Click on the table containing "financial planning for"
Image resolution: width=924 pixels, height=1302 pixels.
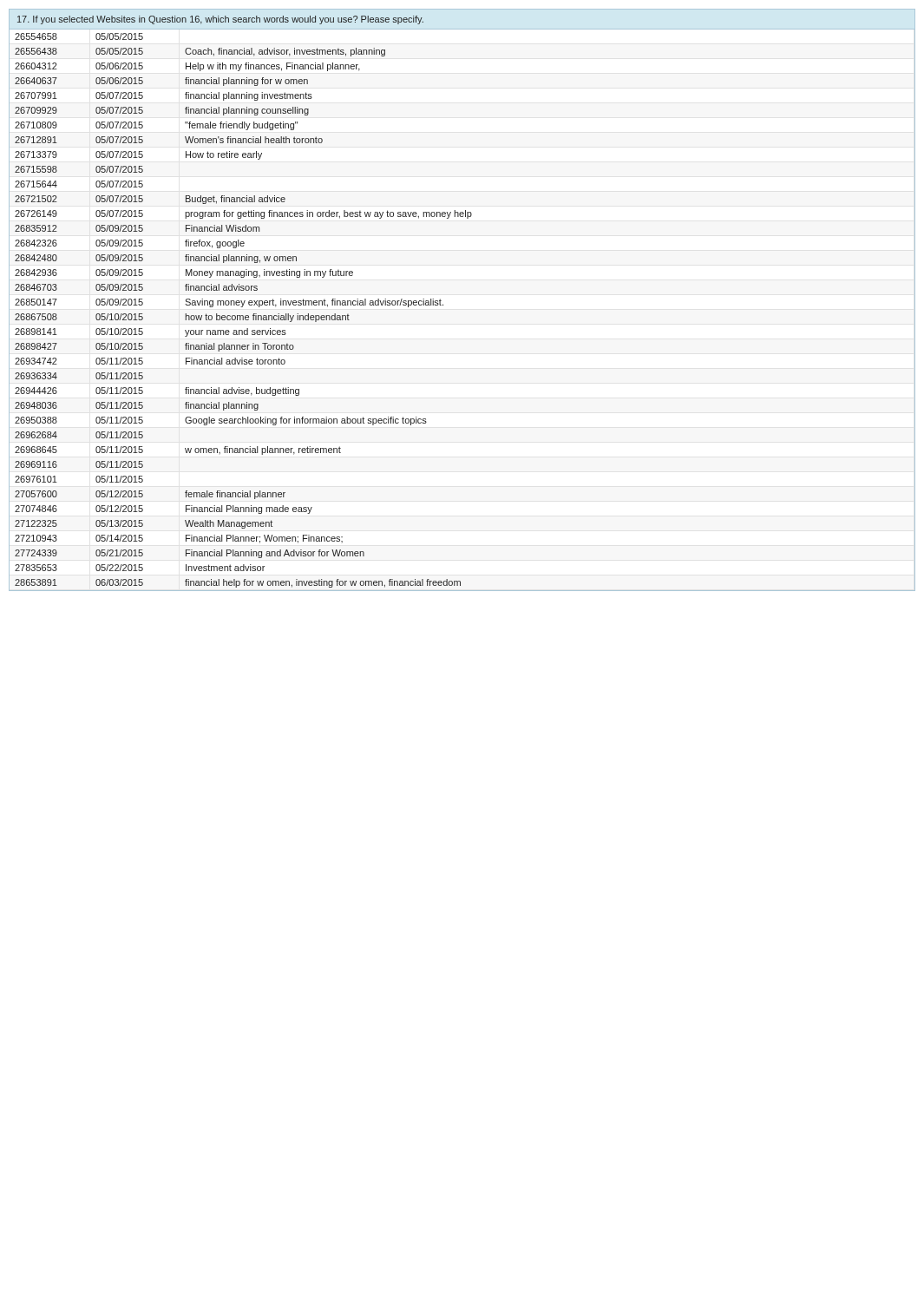click(x=462, y=310)
